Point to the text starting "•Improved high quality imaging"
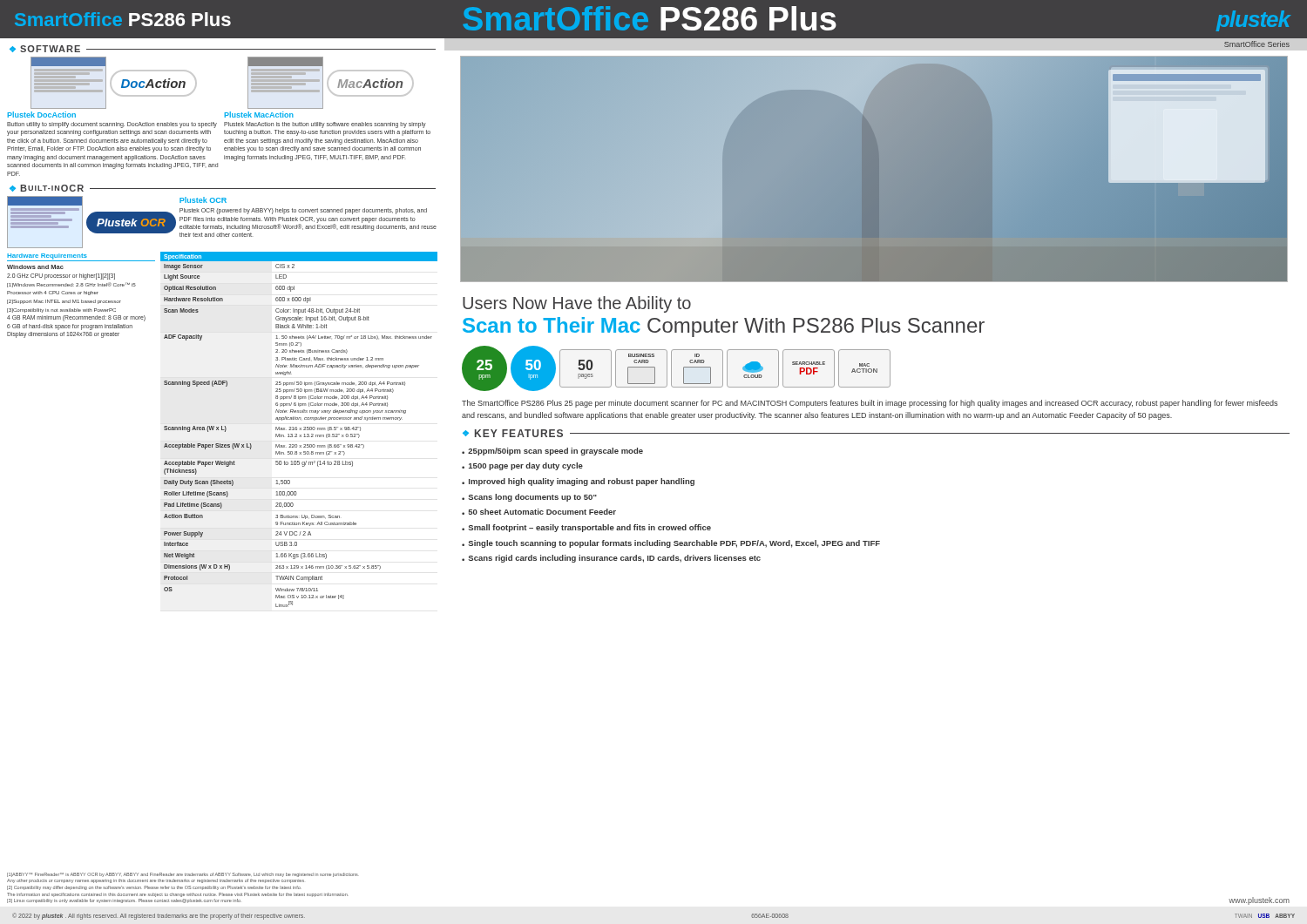This screenshot has height=924, width=1307. [578, 482]
